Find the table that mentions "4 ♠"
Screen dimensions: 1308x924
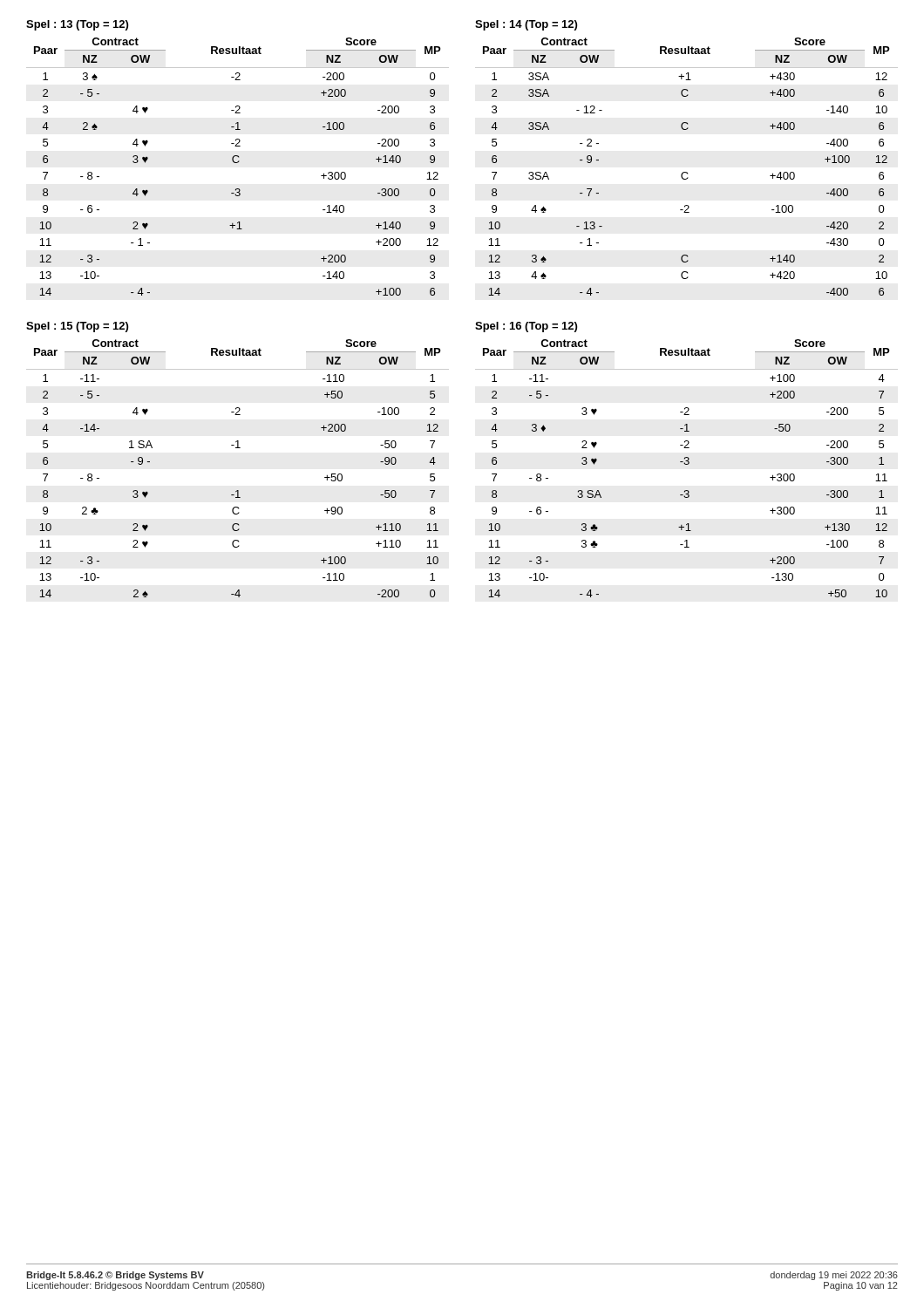(x=686, y=159)
